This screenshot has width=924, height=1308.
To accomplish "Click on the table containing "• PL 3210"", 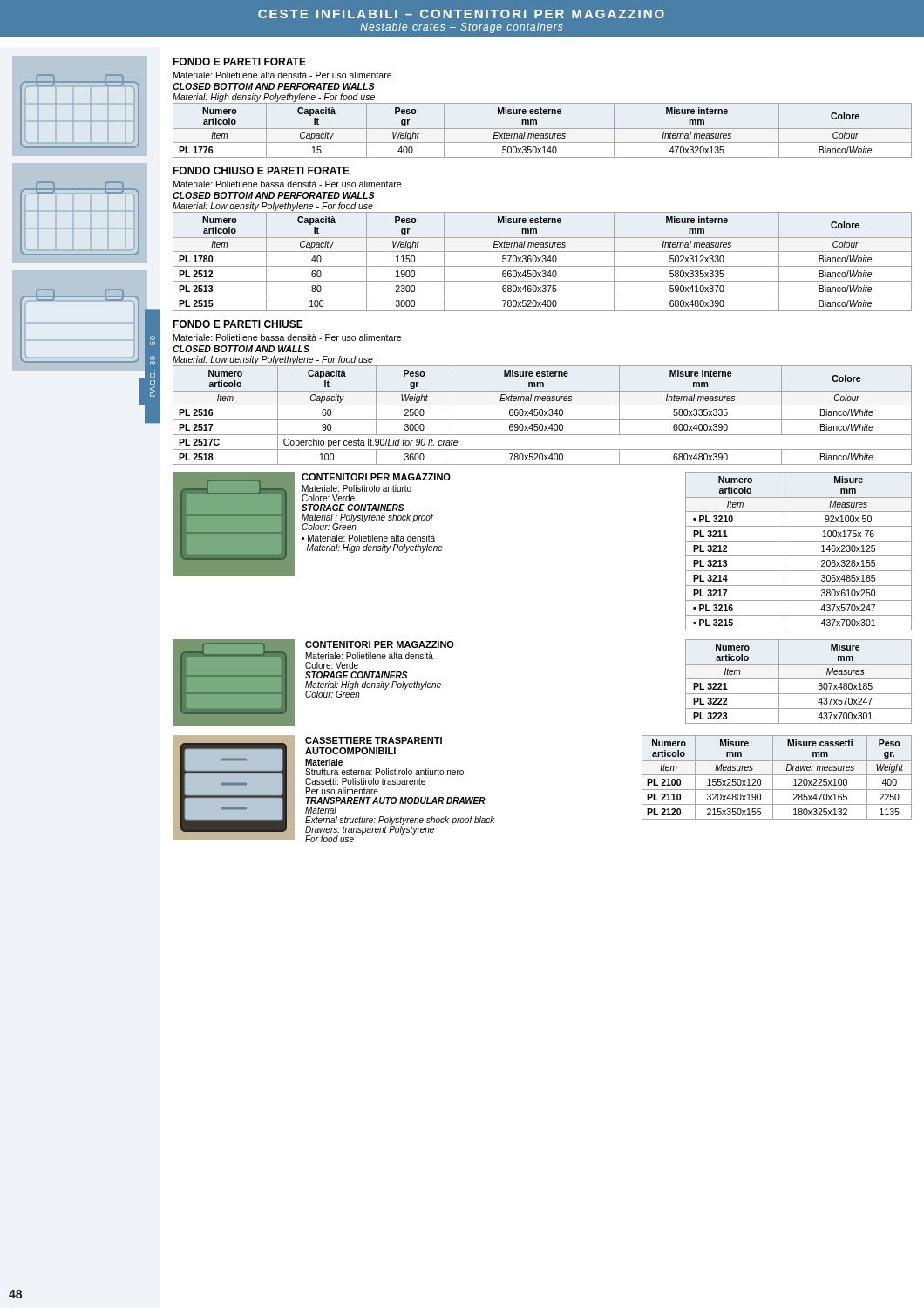I will [x=798, y=551].
